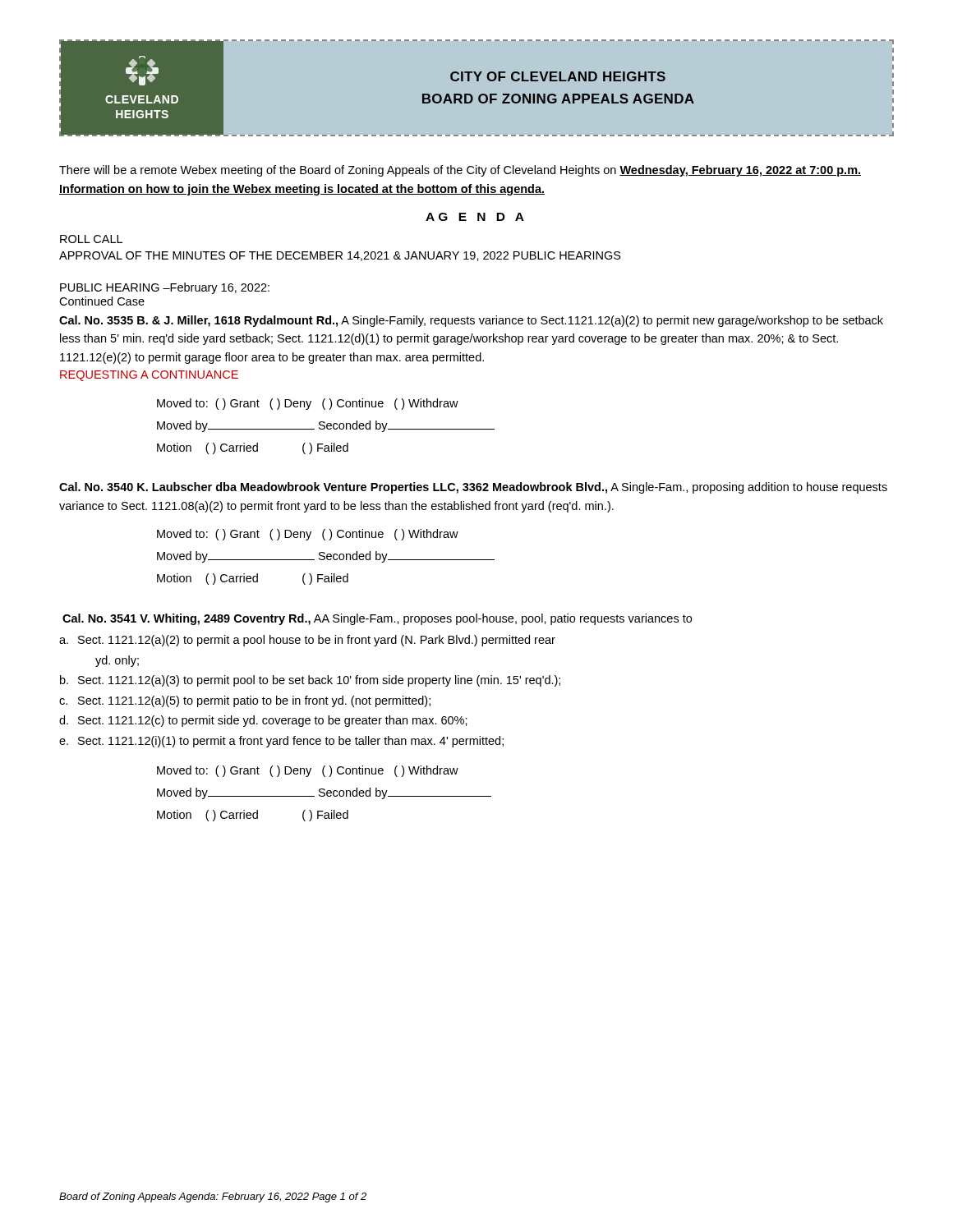Locate the text starting "There will be a remote Webex meeting of"
The width and height of the screenshot is (953, 1232).
tap(460, 180)
